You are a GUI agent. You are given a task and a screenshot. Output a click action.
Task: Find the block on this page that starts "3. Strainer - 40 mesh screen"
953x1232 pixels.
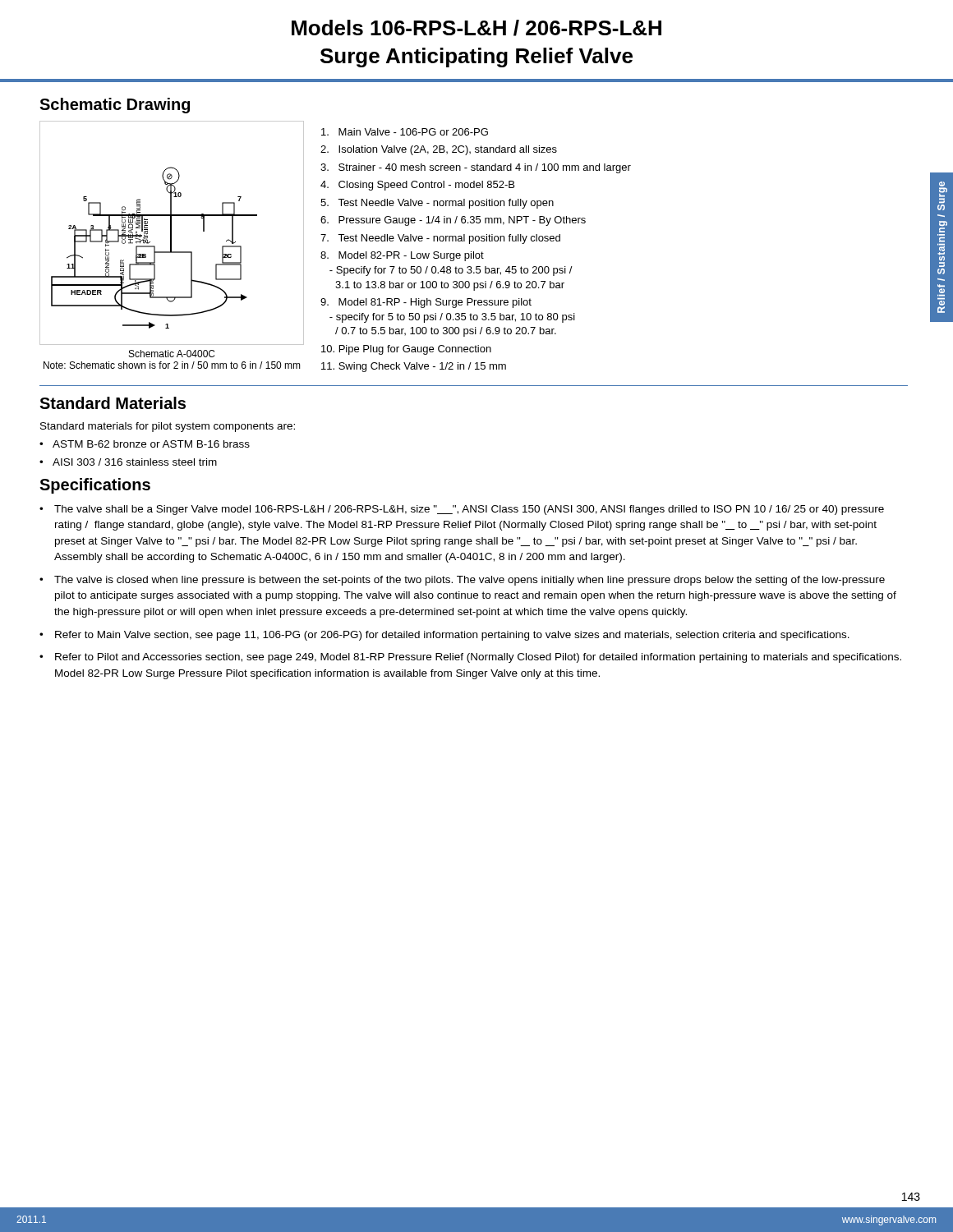pos(476,167)
